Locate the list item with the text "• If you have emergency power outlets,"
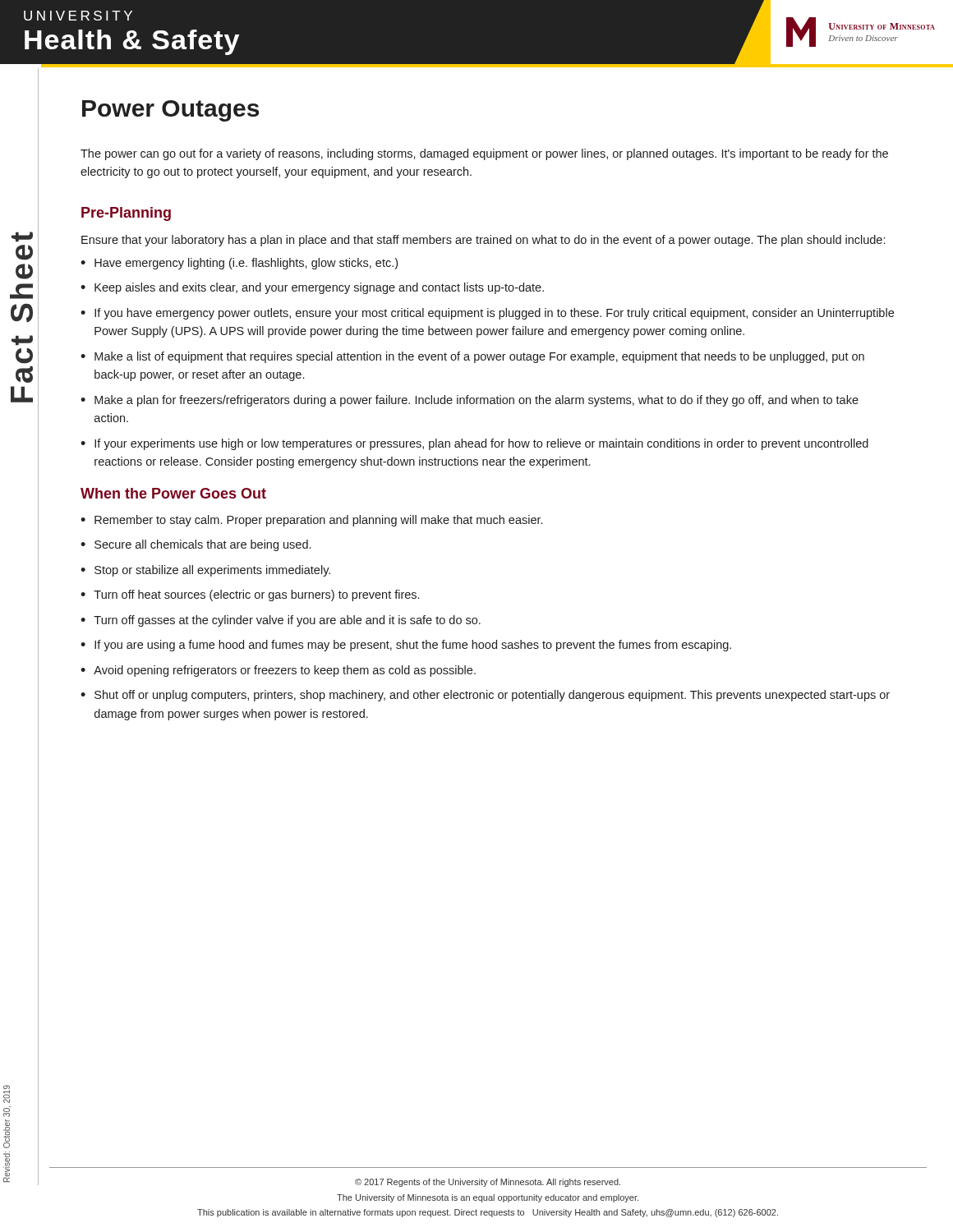 pyautogui.click(x=488, y=322)
